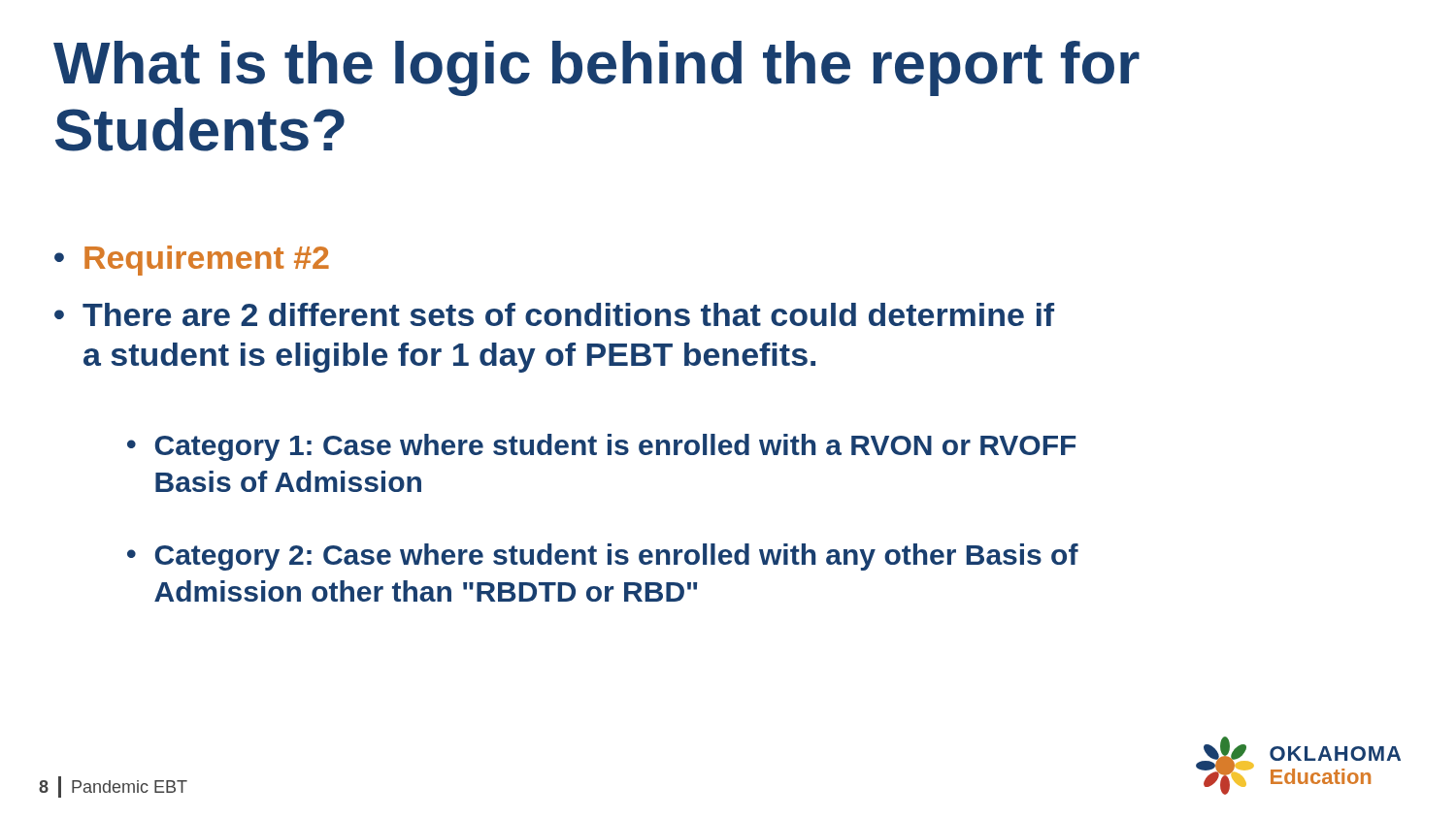The width and height of the screenshot is (1456, 819).
Task: Select a logo
Action: coord(1297,766)
